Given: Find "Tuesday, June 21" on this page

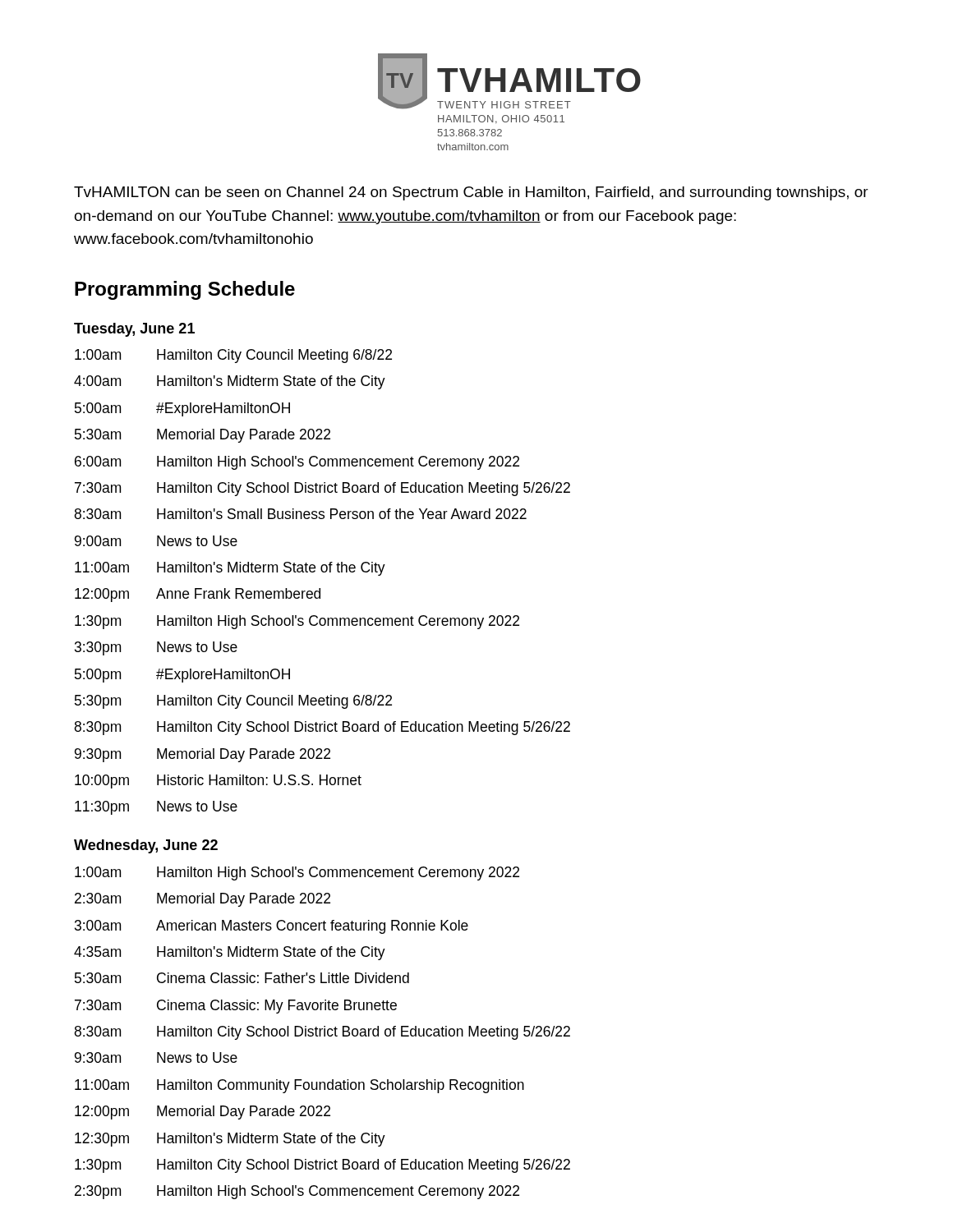Looking at the screenshot, I should point(135,328).
